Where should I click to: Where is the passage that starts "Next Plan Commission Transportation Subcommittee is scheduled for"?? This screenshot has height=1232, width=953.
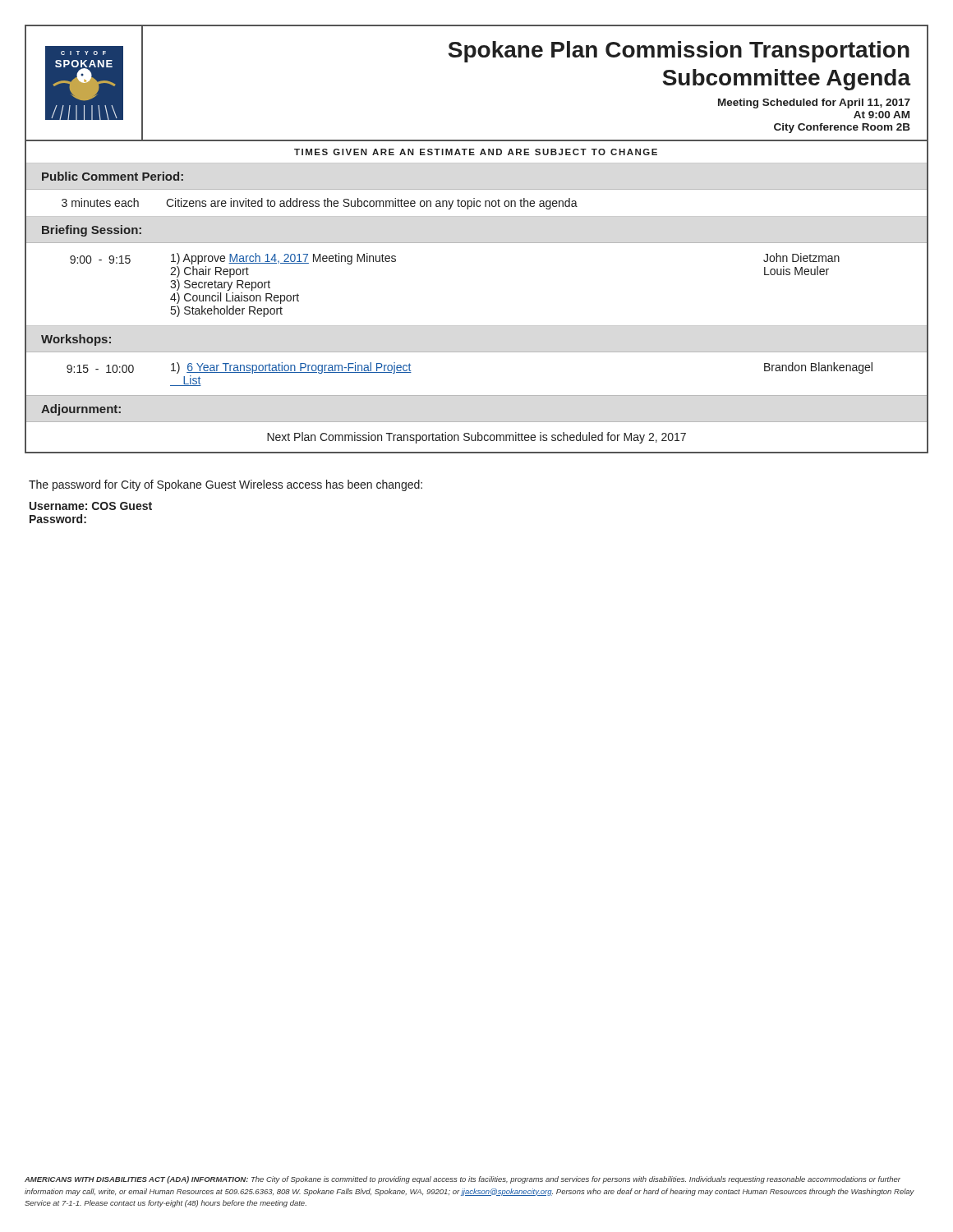pyautogui.click(x=476, y=437)
